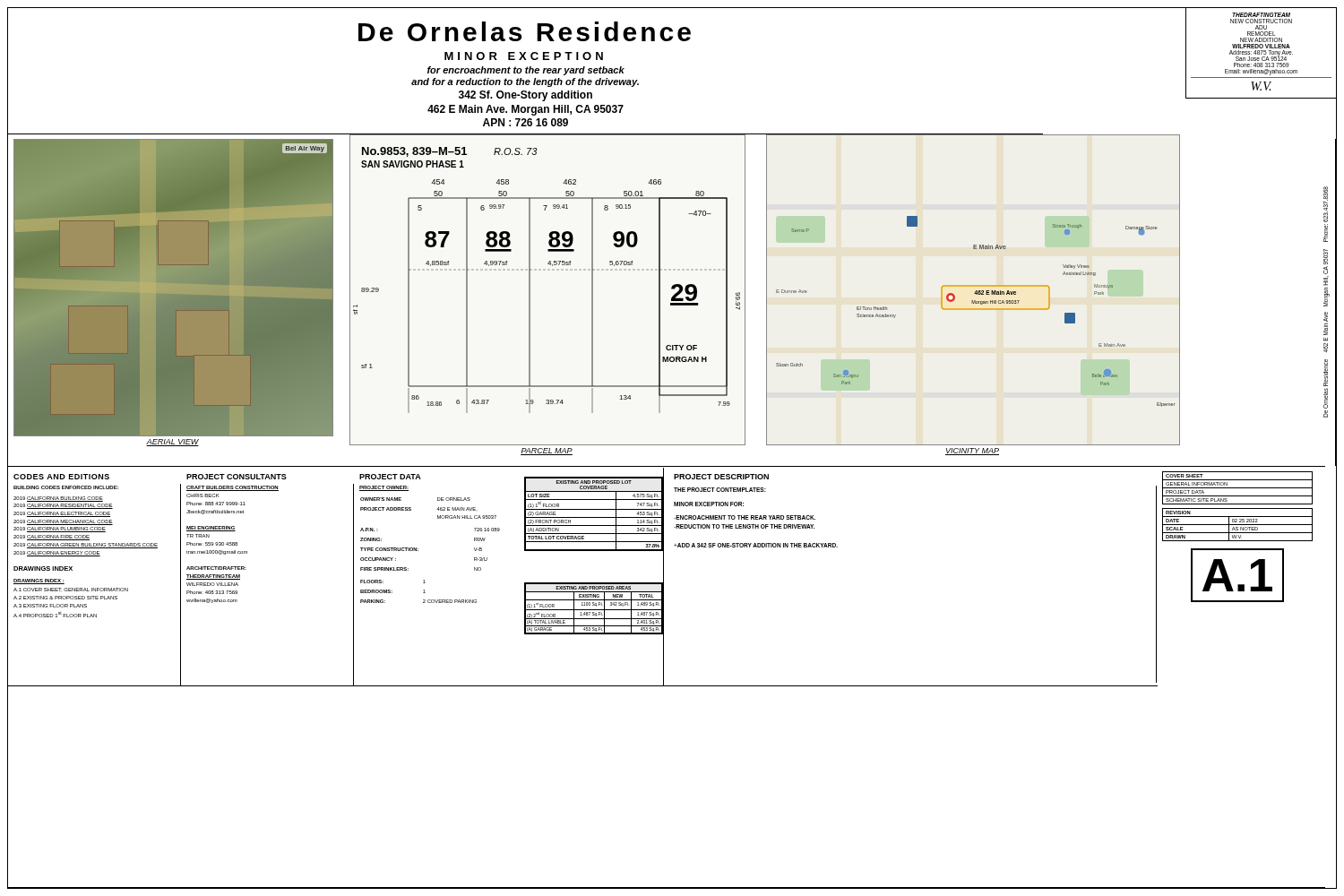Locate the text "AERIAL VIEW"
This screenshot has width=1344, height=896.
(x=172, y=442)
